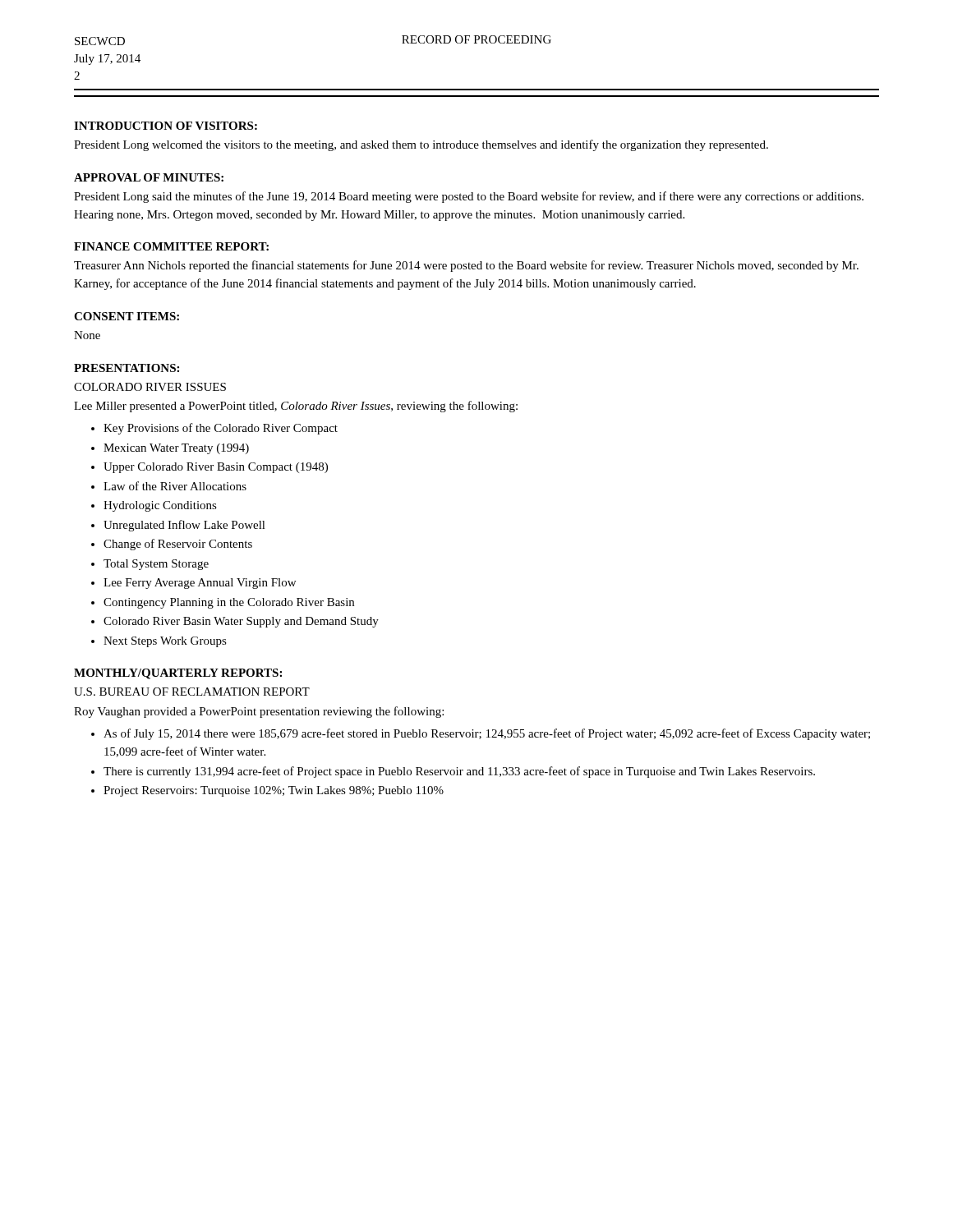Image resolution: width=953 pixels, height=1232 pixels.
Task: Find "Unregulated Inflow Lake Powell" on this page
Action: tap(184, 524)
